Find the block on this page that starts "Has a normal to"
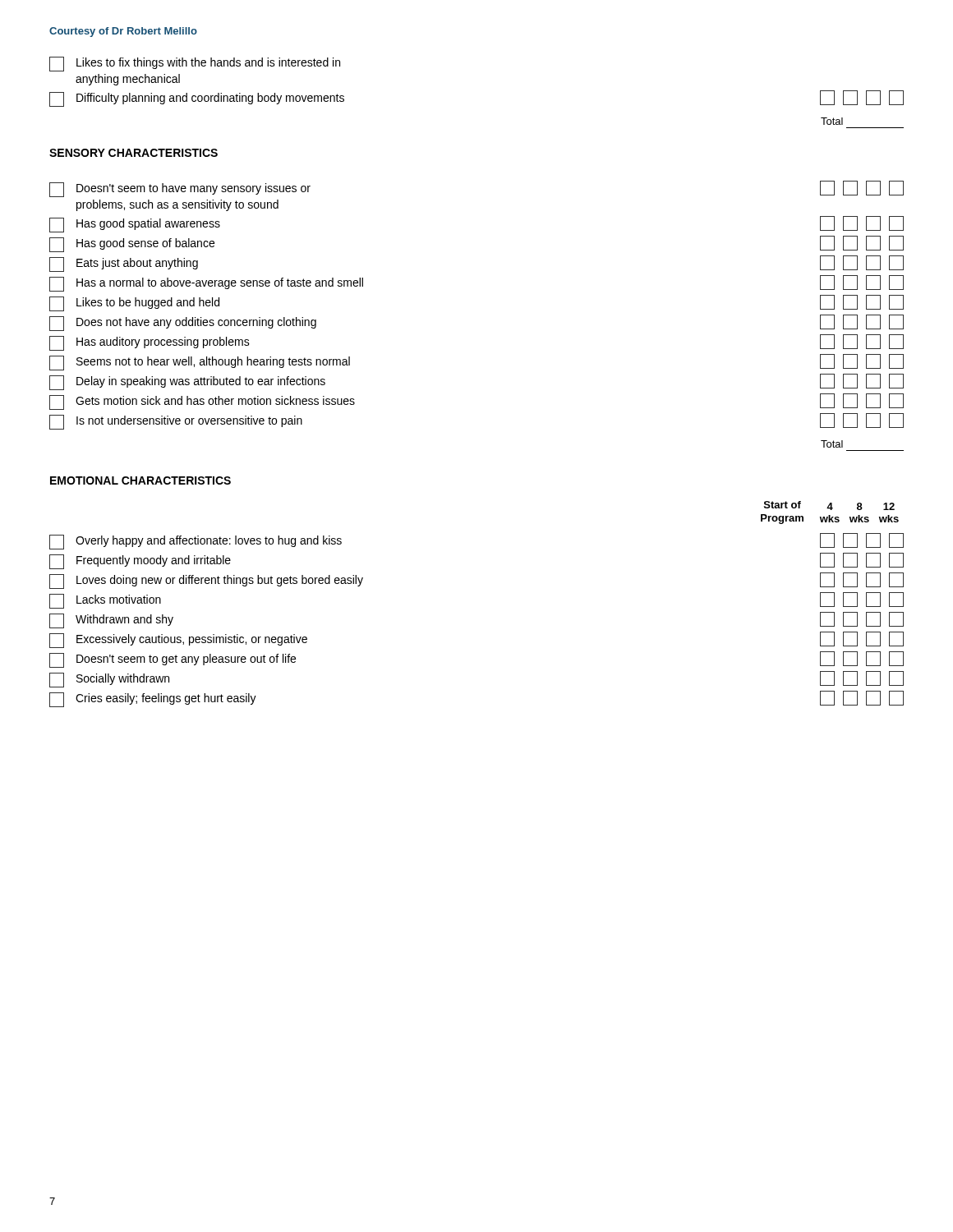The image size is (953, 1232). pos(222,283)
